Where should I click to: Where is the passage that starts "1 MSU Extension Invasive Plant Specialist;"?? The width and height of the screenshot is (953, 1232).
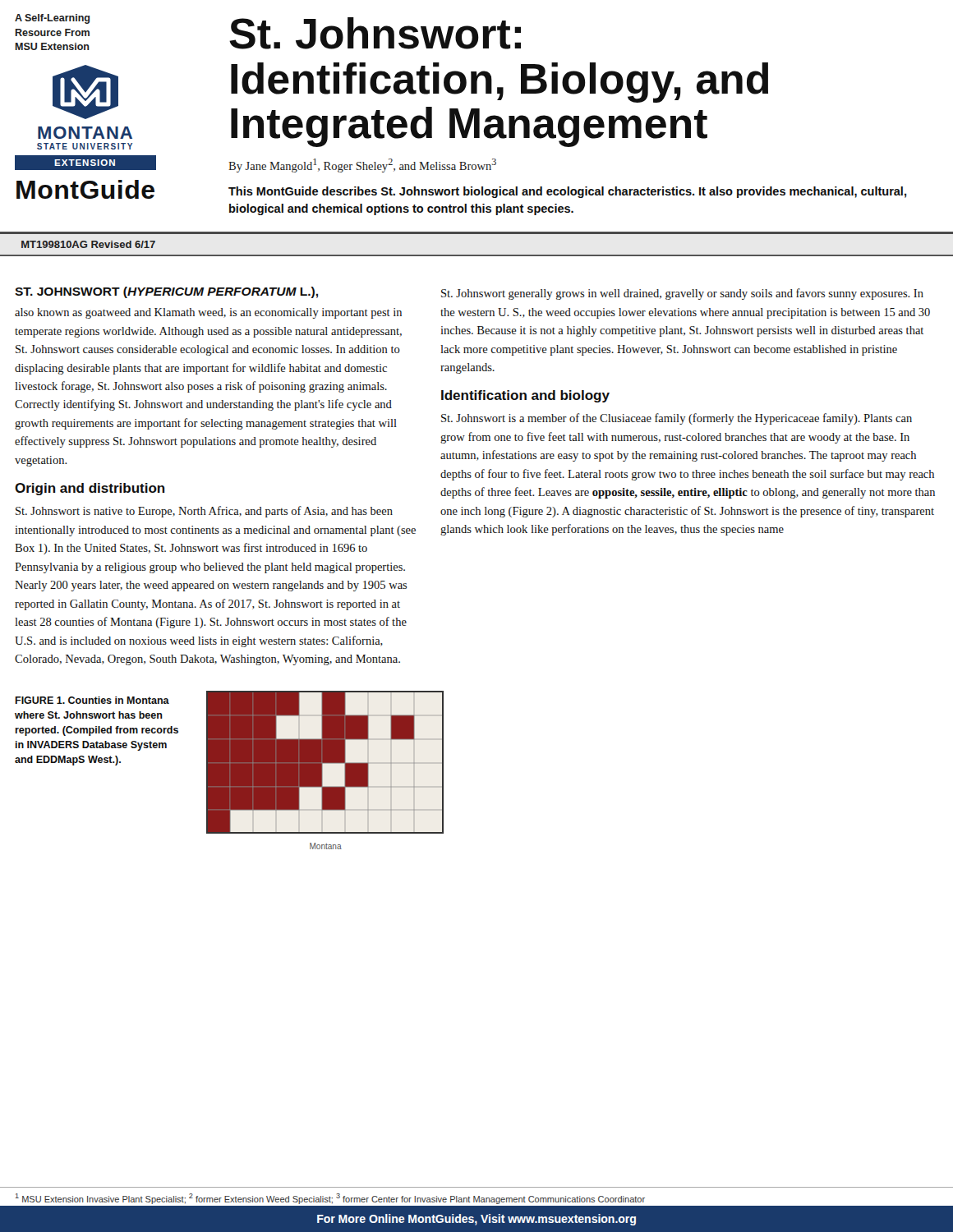(330, 1198)
